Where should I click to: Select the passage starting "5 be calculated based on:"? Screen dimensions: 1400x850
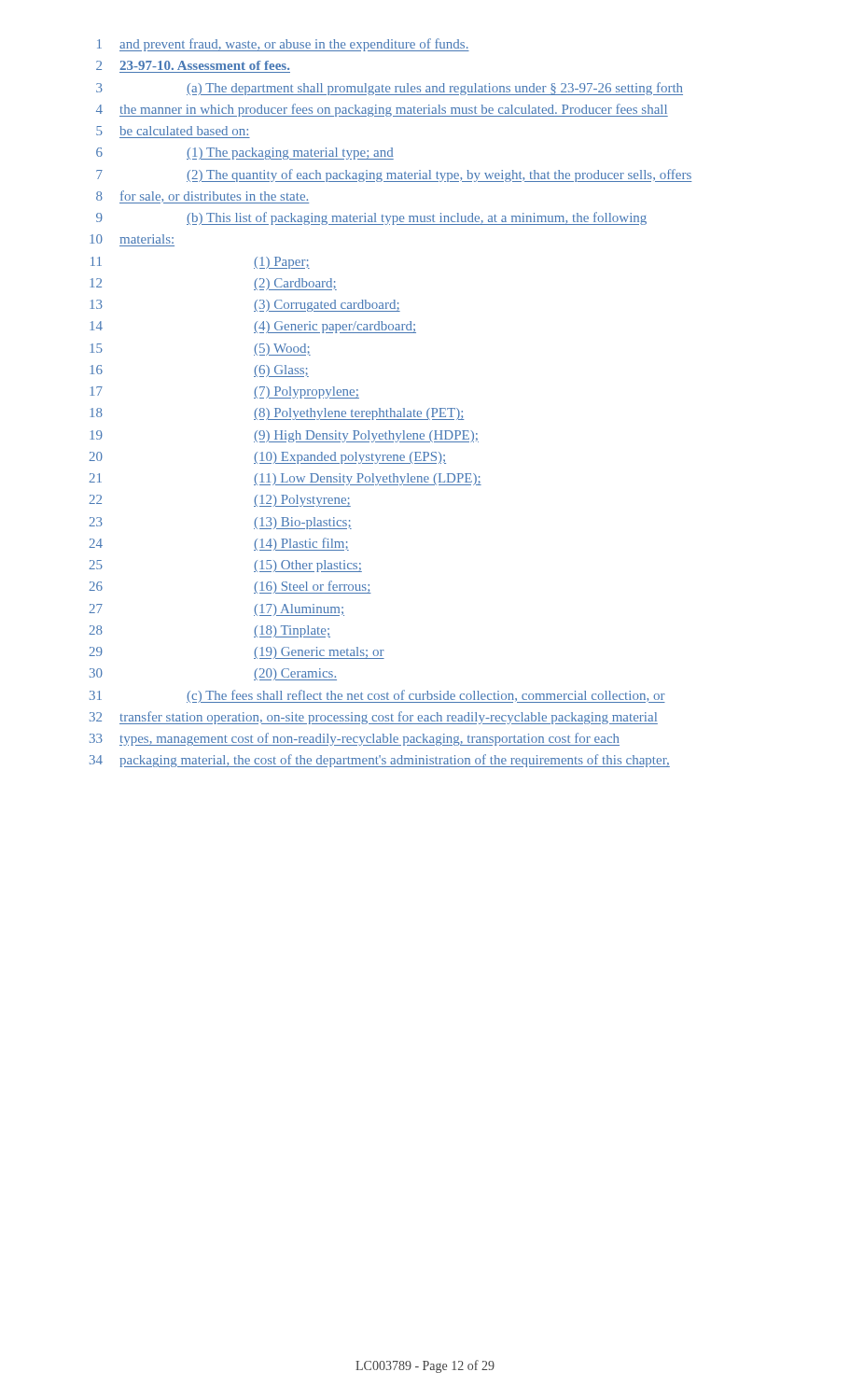tap(172, 131)
